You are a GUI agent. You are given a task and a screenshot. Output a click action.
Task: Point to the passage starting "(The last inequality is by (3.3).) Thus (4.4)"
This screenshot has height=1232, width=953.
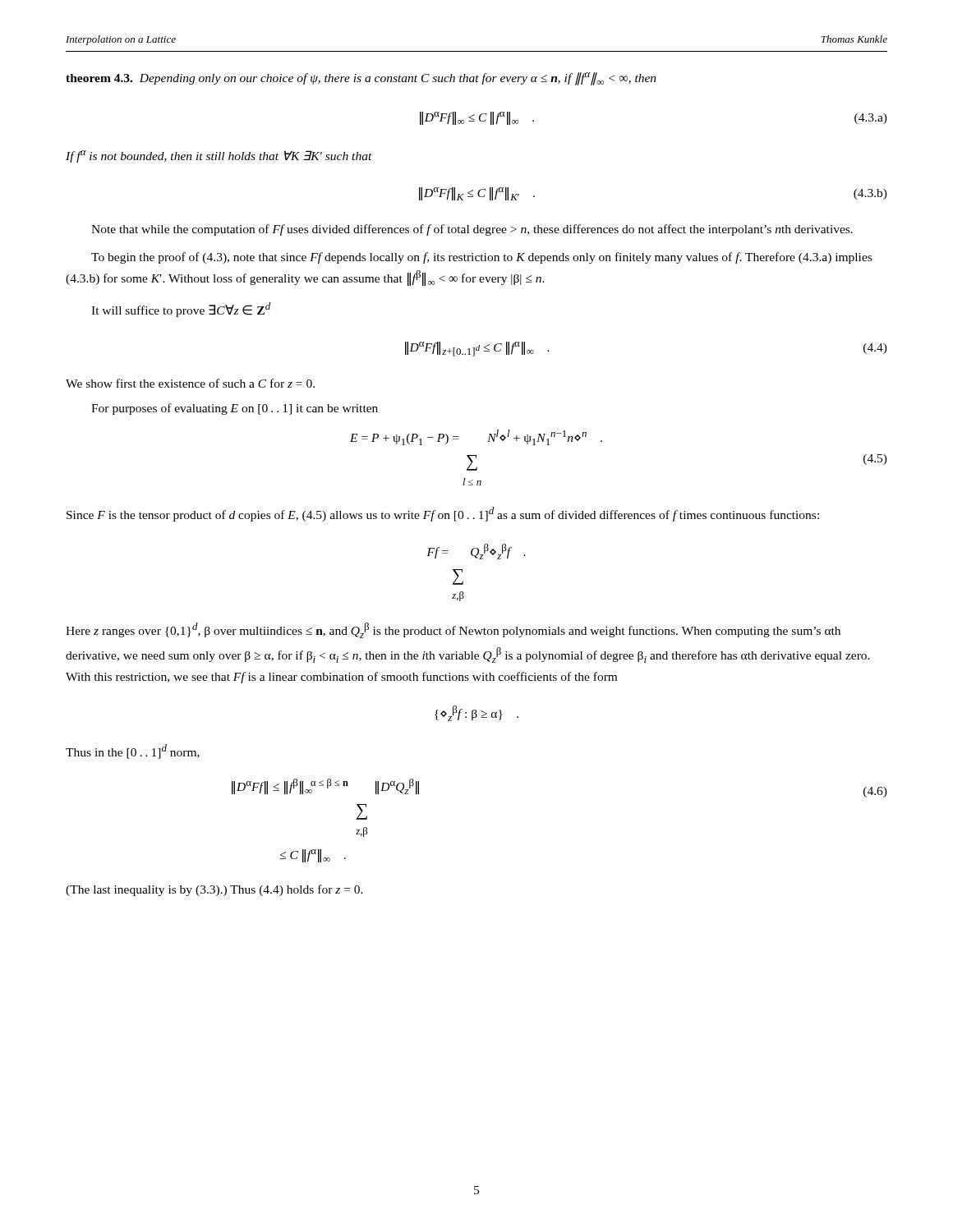pyautogui.click(x=214, y=890)
